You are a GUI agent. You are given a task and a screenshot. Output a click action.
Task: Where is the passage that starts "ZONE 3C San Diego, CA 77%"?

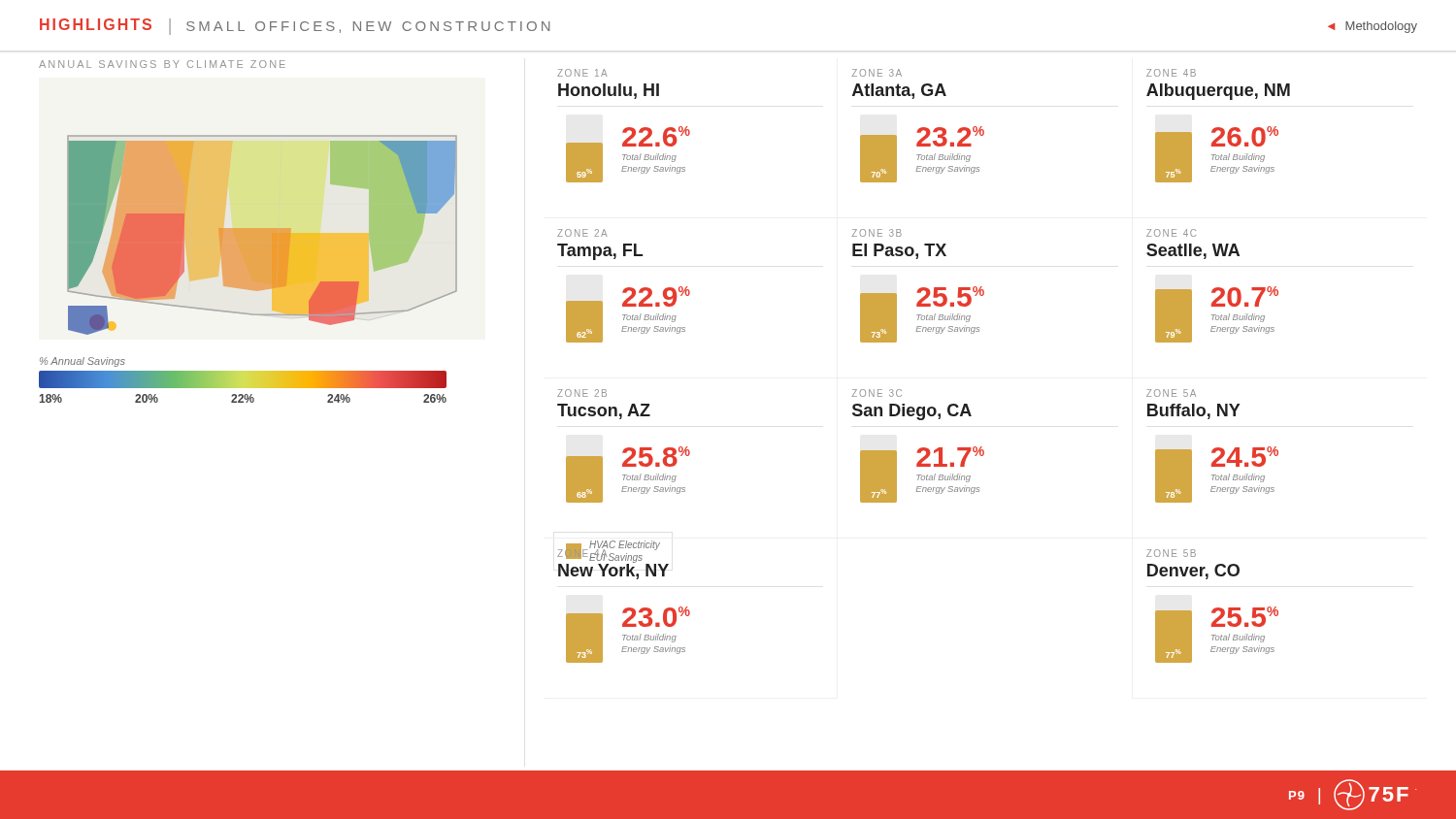[985, 445]
